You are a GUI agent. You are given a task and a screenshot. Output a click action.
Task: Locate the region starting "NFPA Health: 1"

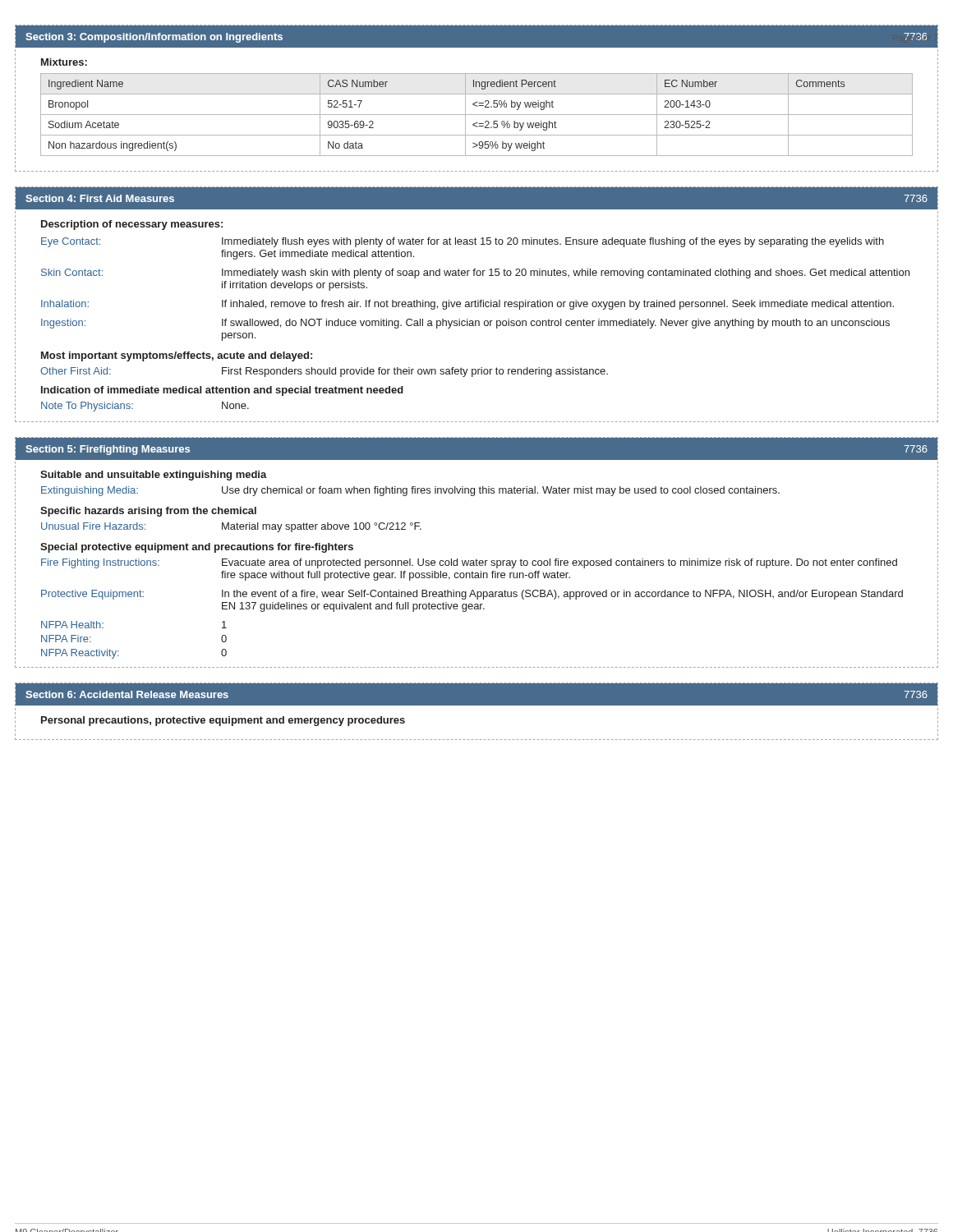pos(74,625)
